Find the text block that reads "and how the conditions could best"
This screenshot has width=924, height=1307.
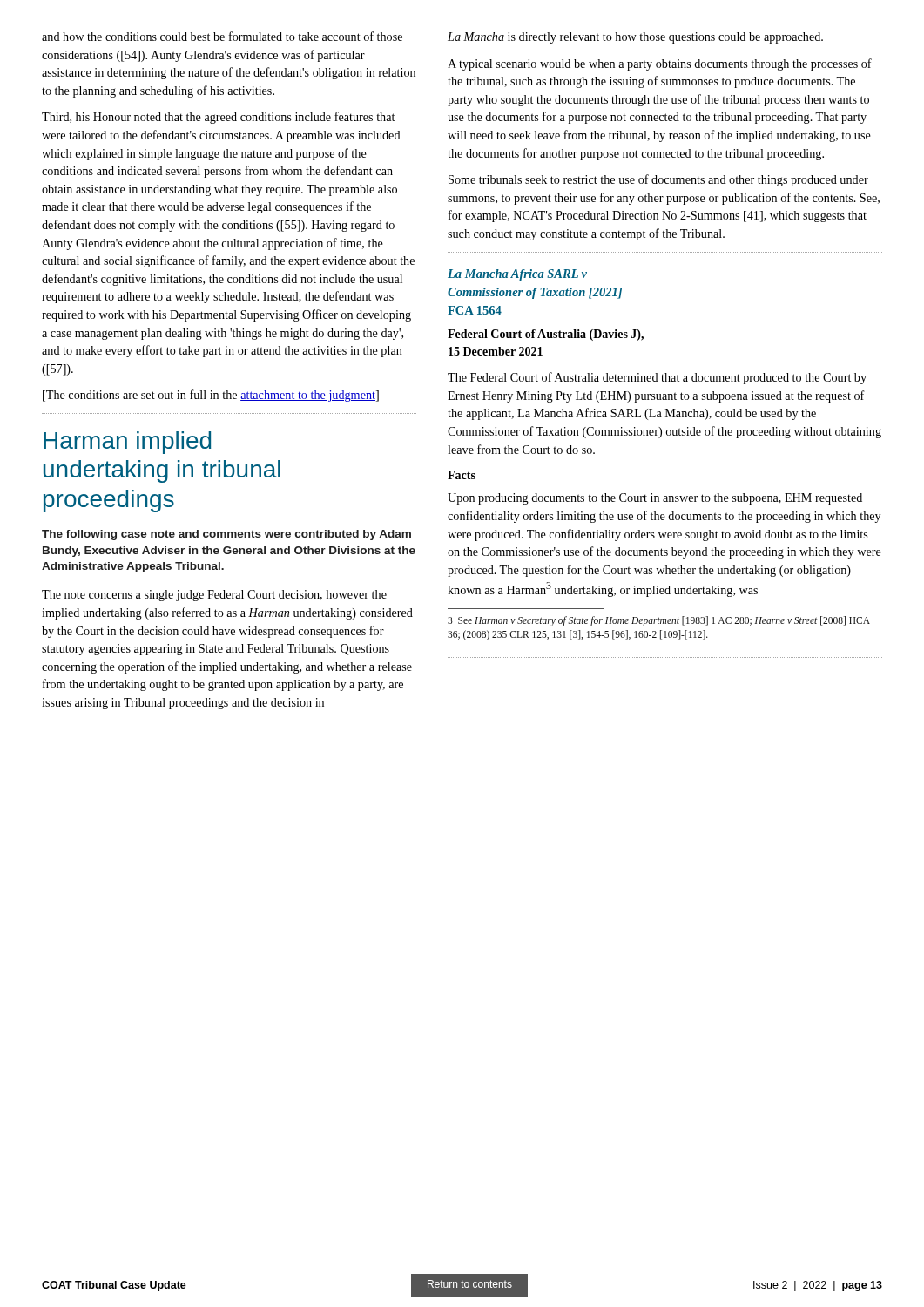point(229,64)
